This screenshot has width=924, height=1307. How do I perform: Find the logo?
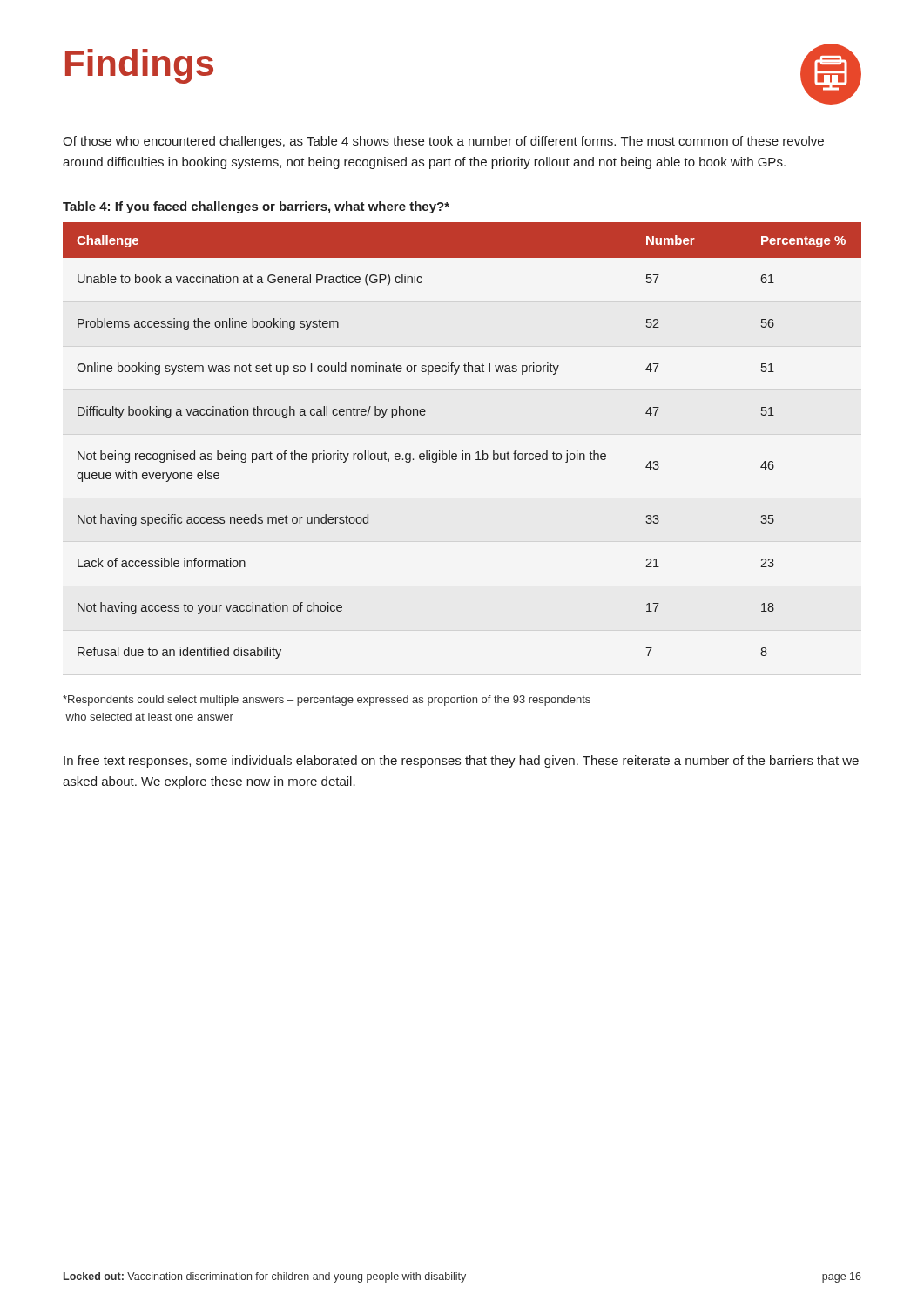[x=831, y=74]
